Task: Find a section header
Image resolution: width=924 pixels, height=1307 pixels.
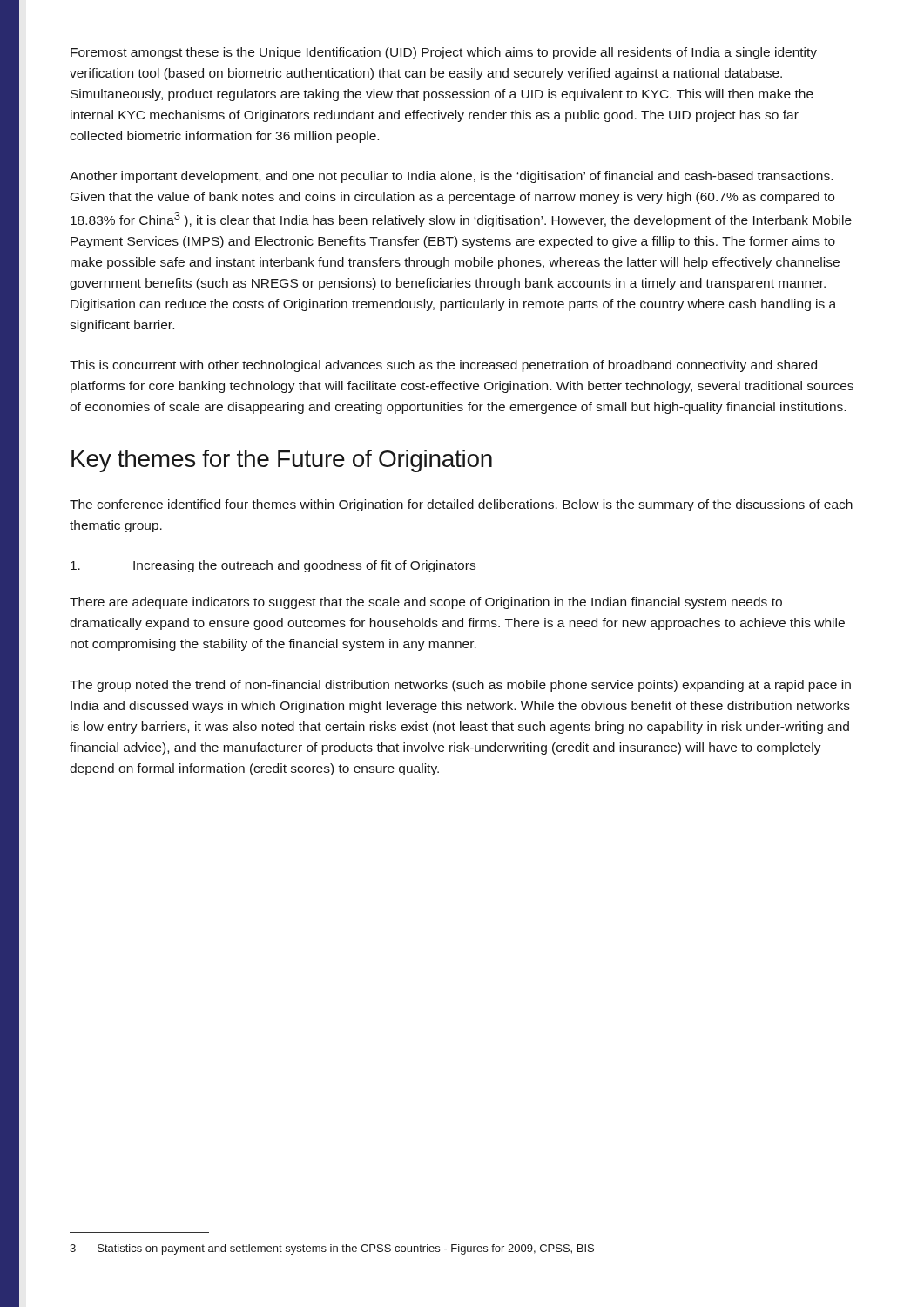Action: coord(281,459)
